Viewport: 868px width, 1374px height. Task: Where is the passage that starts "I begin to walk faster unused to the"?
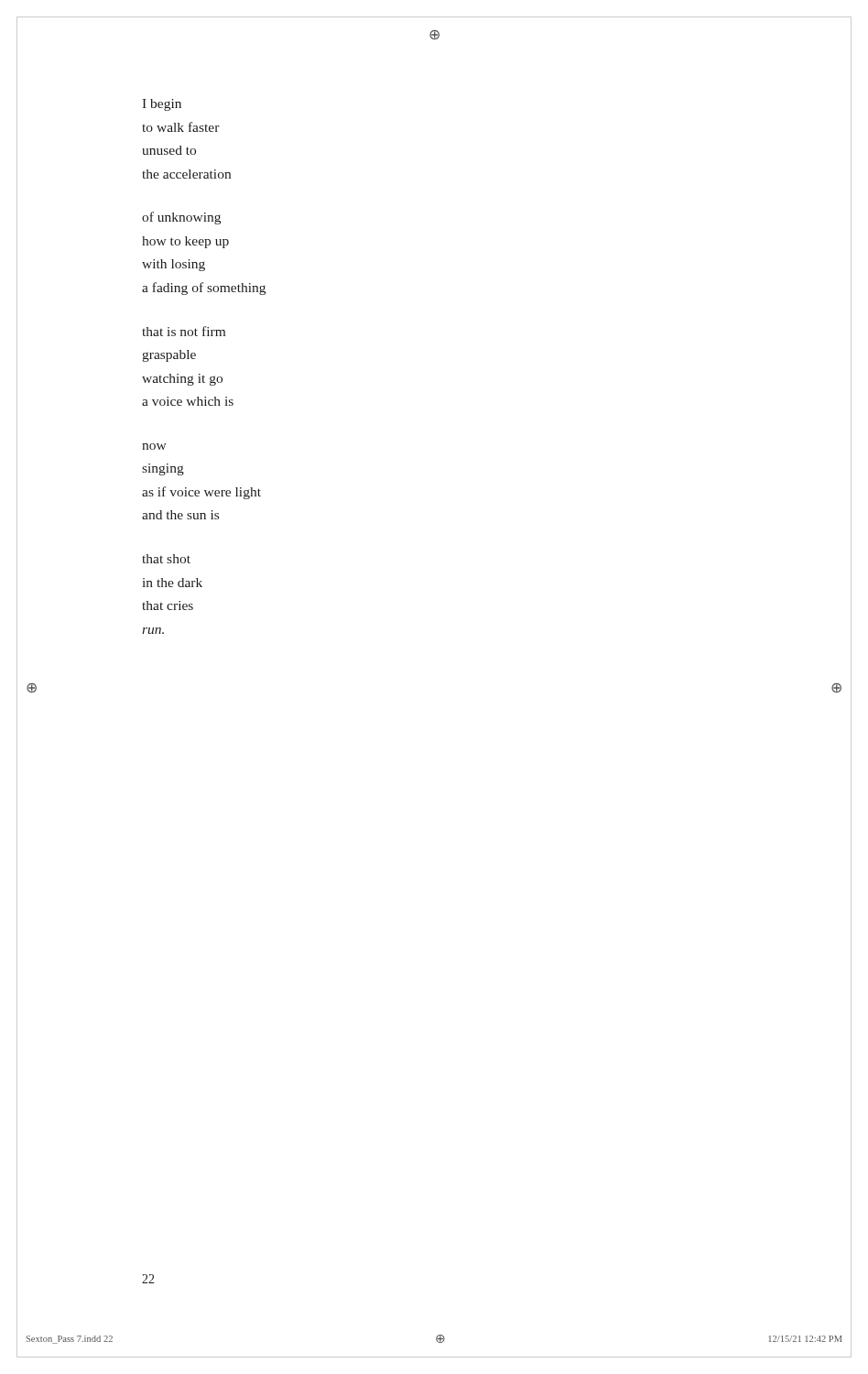click(x=204, y=366)
